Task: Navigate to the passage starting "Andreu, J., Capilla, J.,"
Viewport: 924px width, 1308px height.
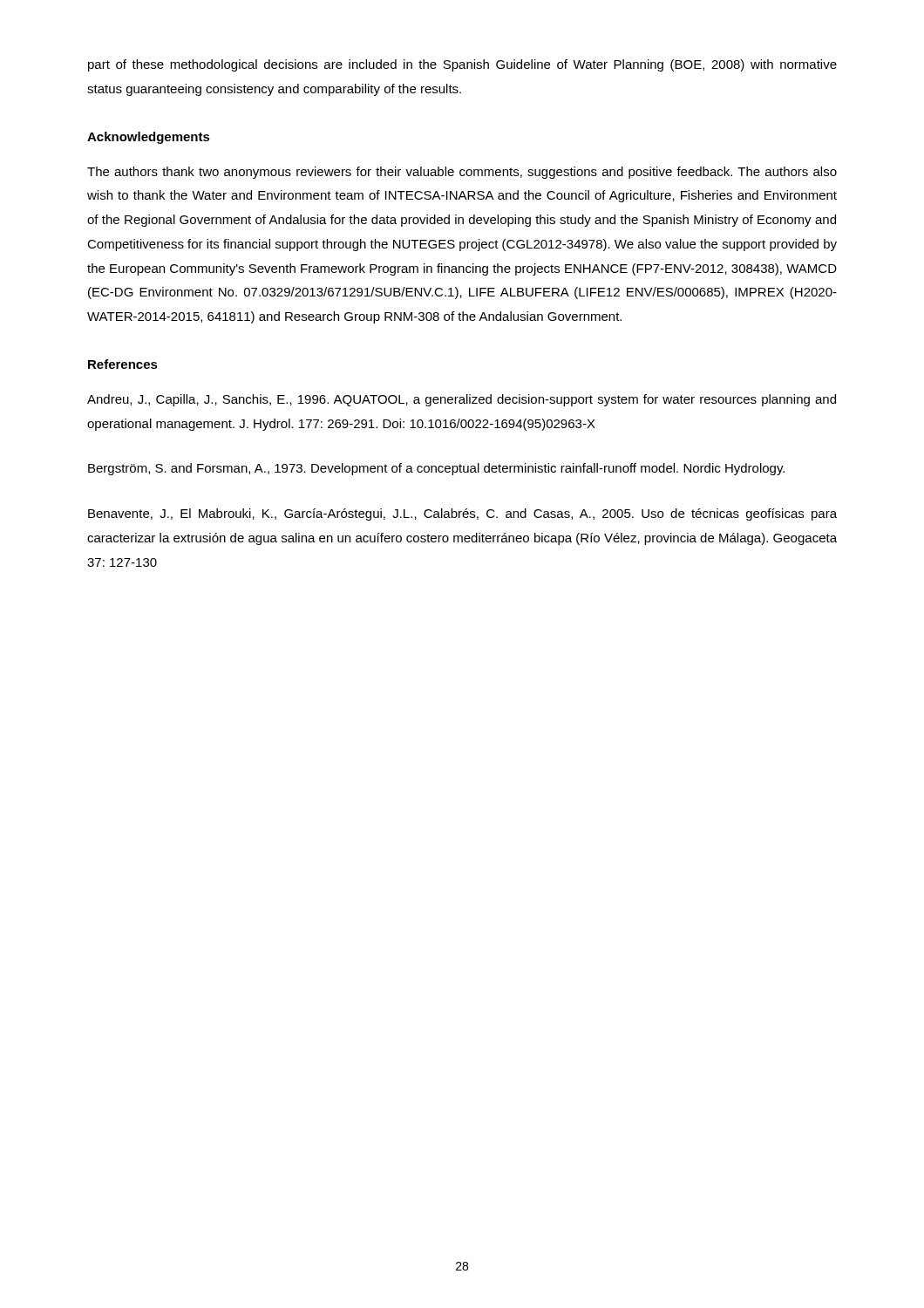Action: 462,411
